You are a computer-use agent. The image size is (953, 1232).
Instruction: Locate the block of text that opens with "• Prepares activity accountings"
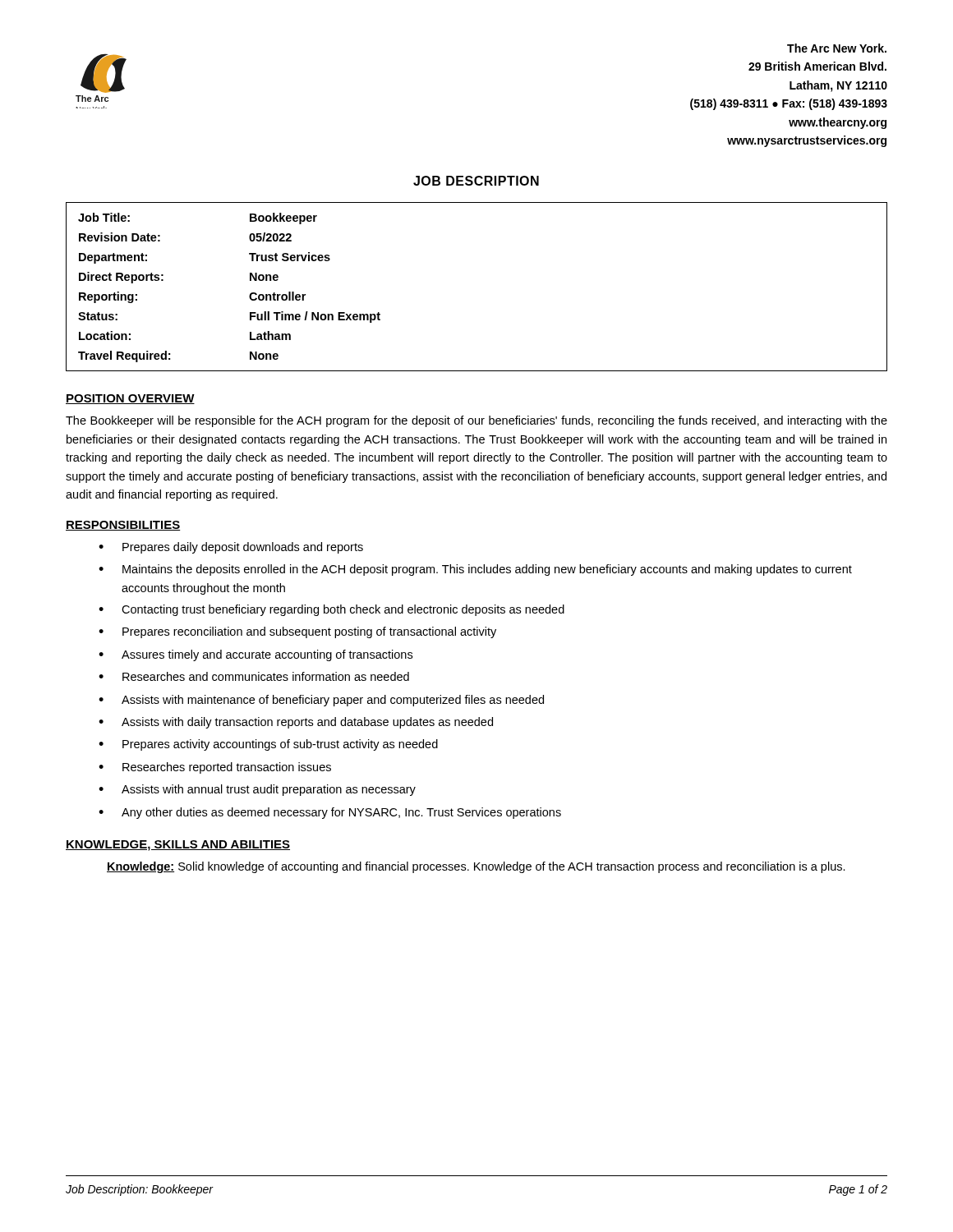(x=268, y=745)
